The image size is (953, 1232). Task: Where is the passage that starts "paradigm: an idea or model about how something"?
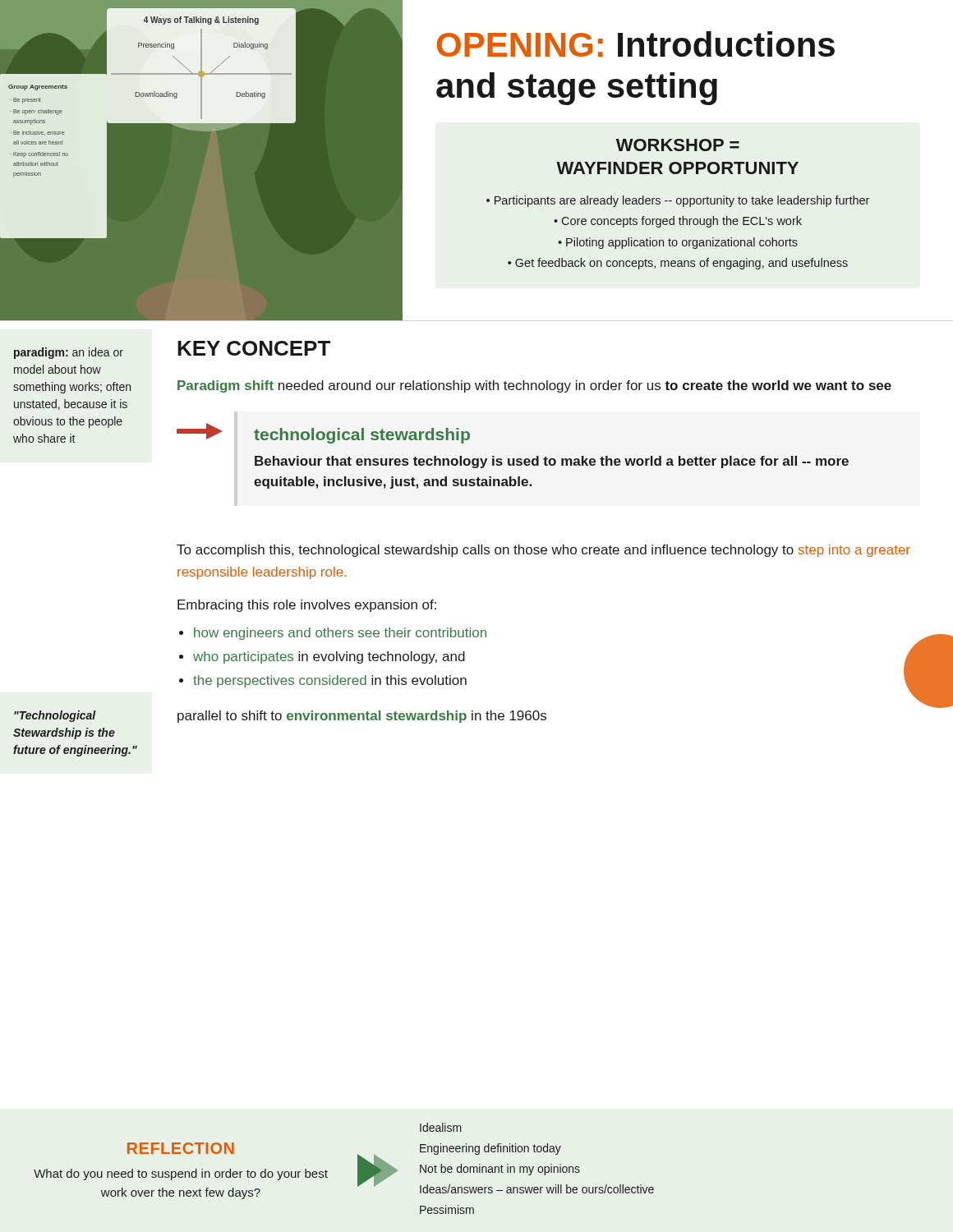coord(72,395)
